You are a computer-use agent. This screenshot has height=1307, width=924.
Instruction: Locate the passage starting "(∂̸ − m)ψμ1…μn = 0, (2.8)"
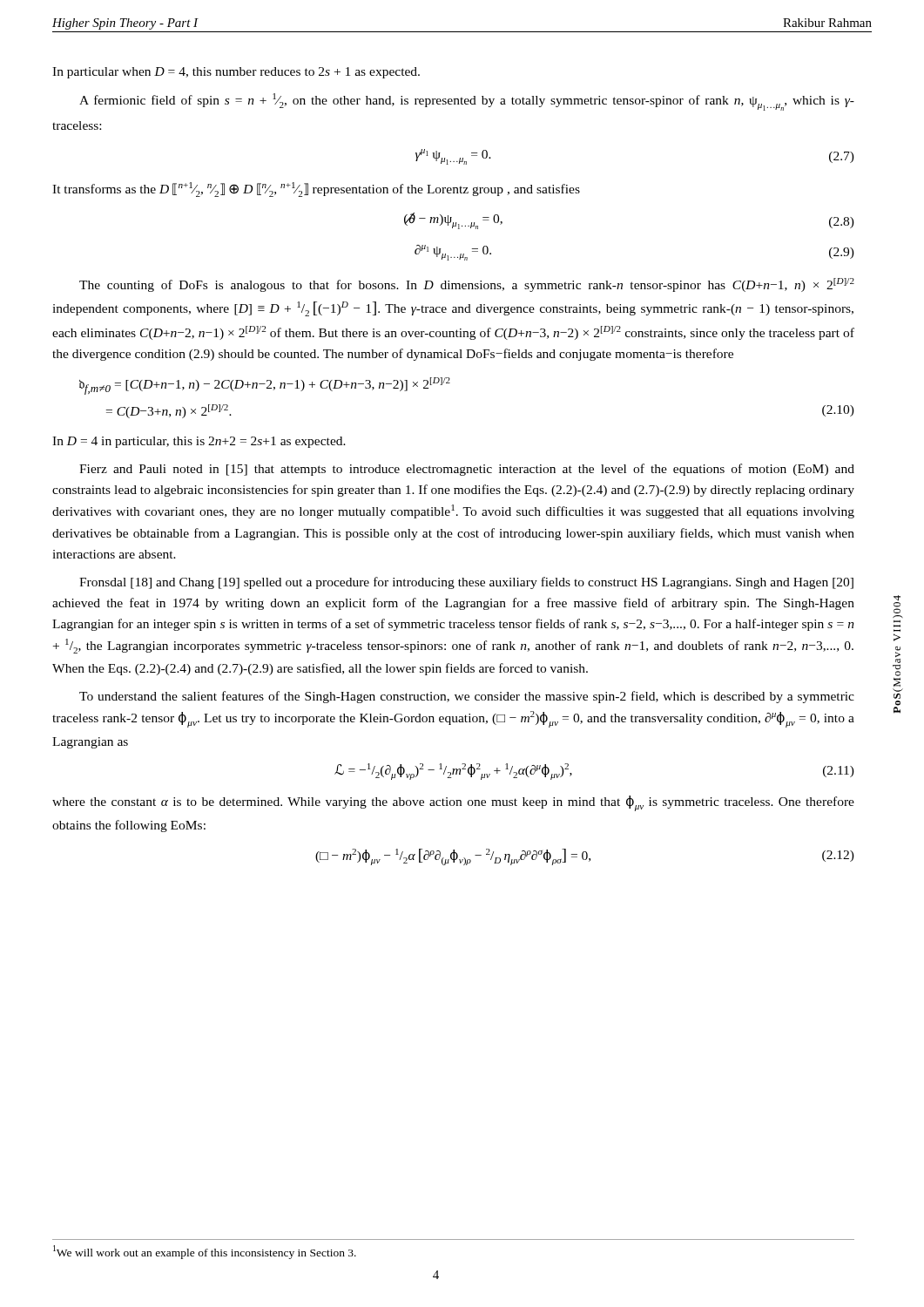coord(453,221)
